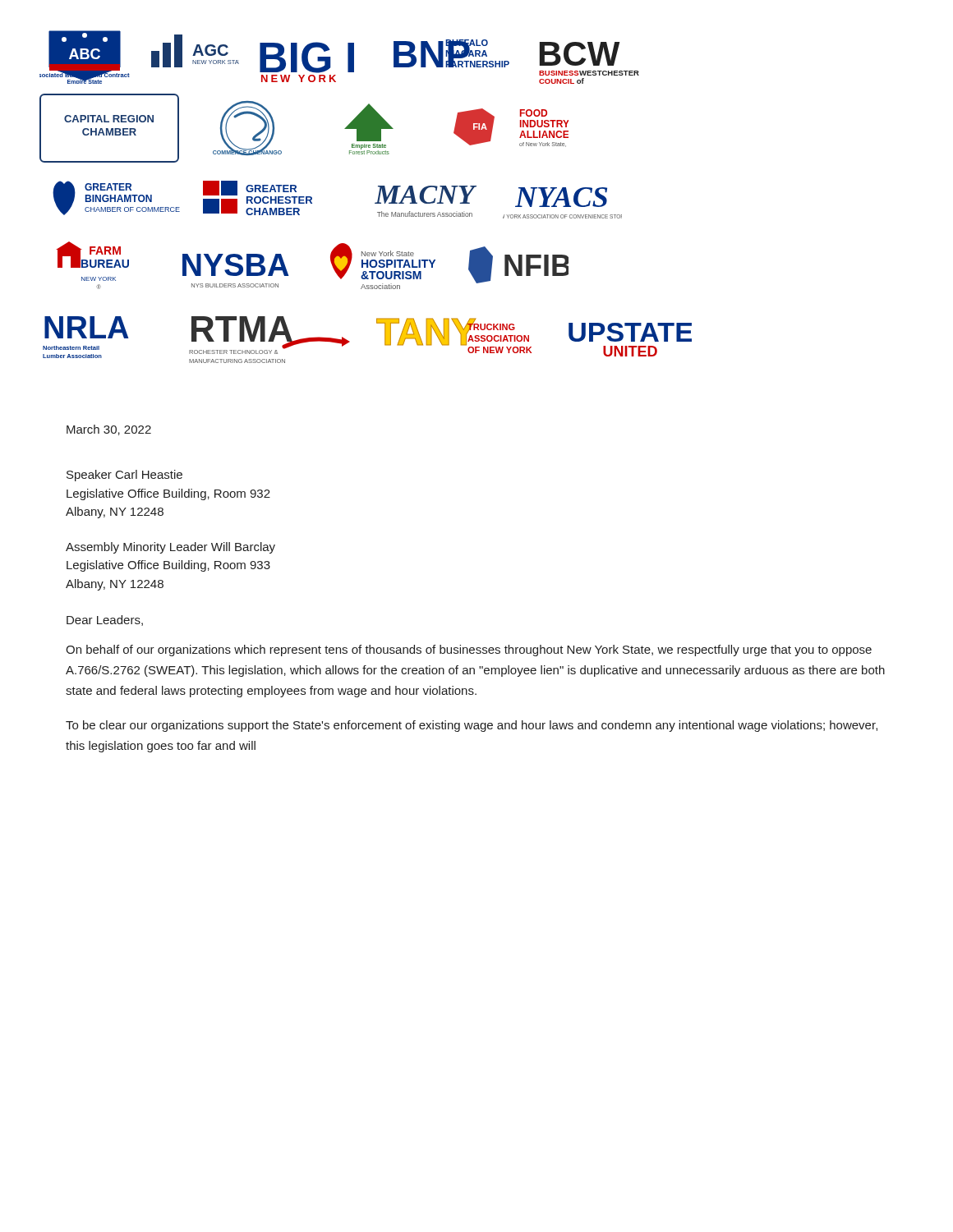The width and height of the screenshot is (953, 1232).
Task: Select the text that reads "Dear Leaders,"
Action: tap(105, 620)
